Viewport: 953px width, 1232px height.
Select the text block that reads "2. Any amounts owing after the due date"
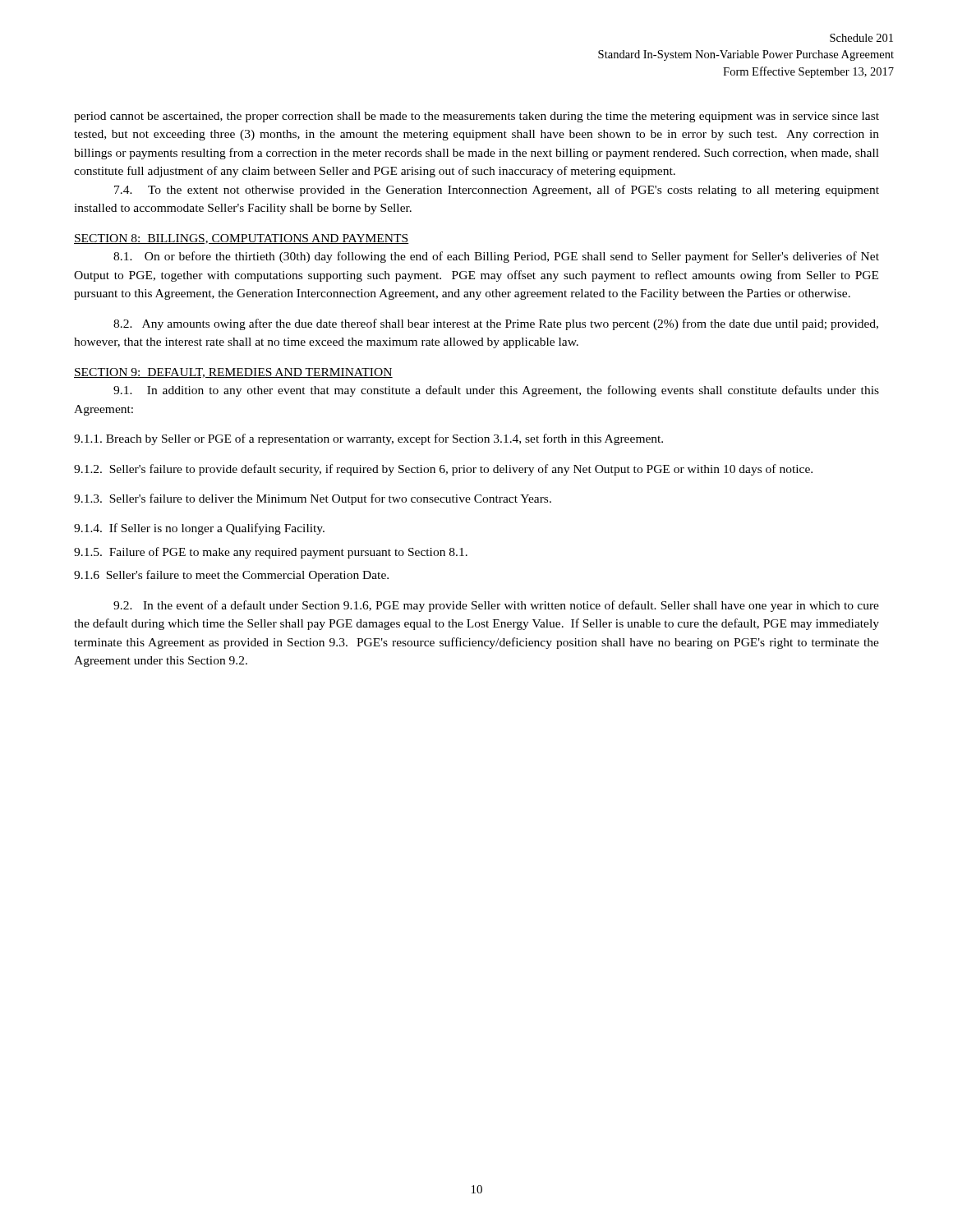coord(476,333)
